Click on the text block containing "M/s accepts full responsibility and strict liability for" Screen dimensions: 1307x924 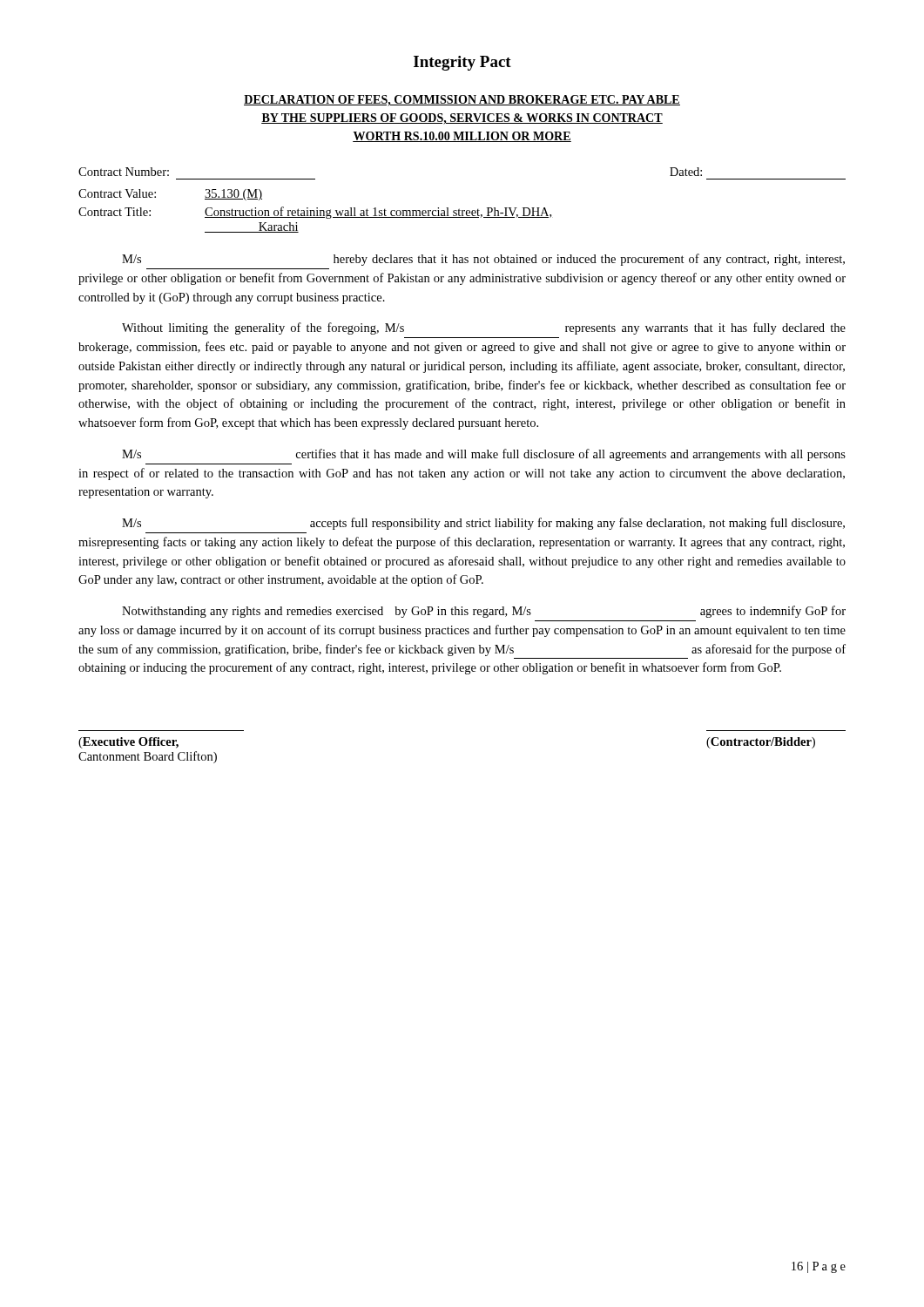click(462, 550)
